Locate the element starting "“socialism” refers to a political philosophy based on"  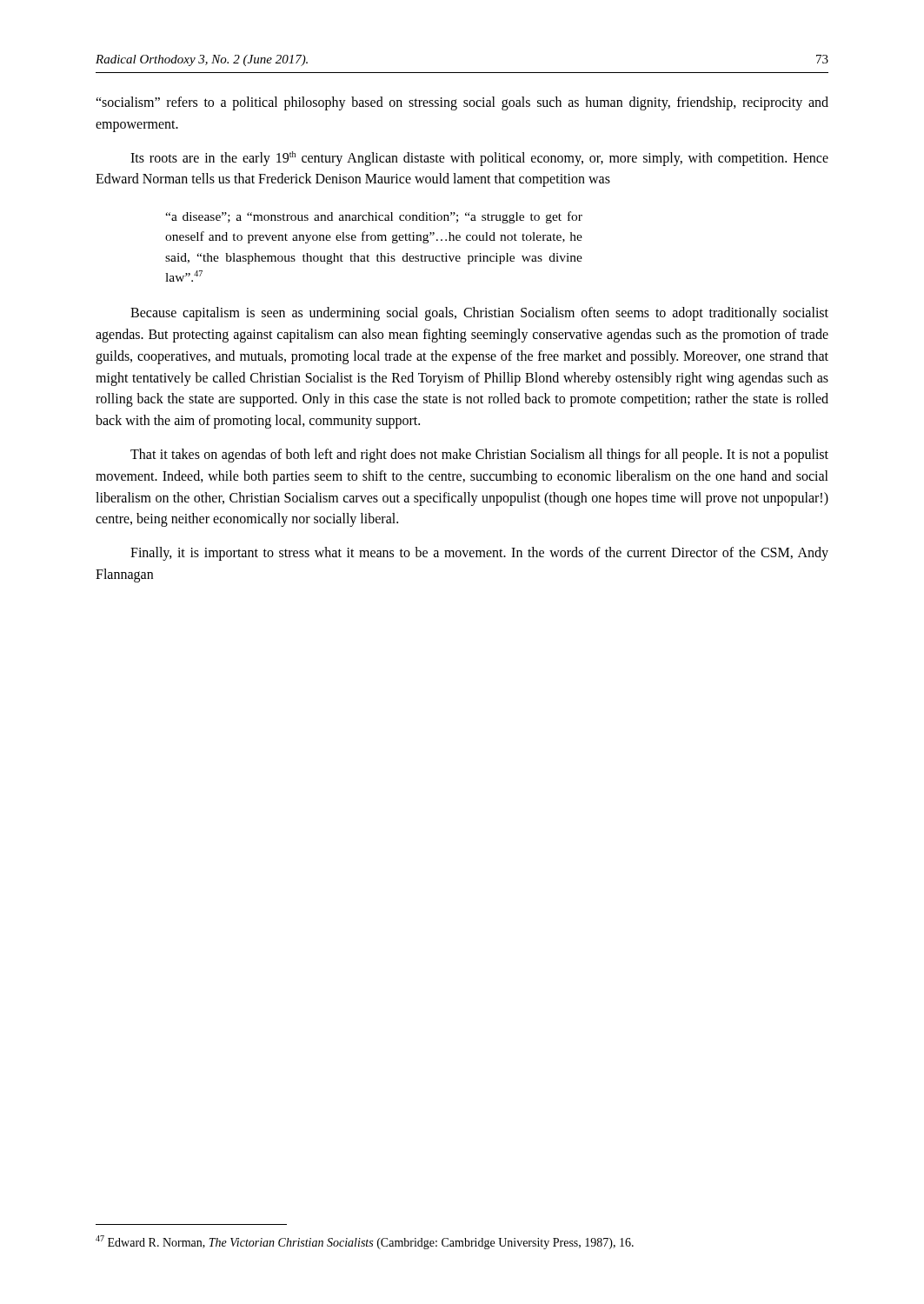[462, 113]
